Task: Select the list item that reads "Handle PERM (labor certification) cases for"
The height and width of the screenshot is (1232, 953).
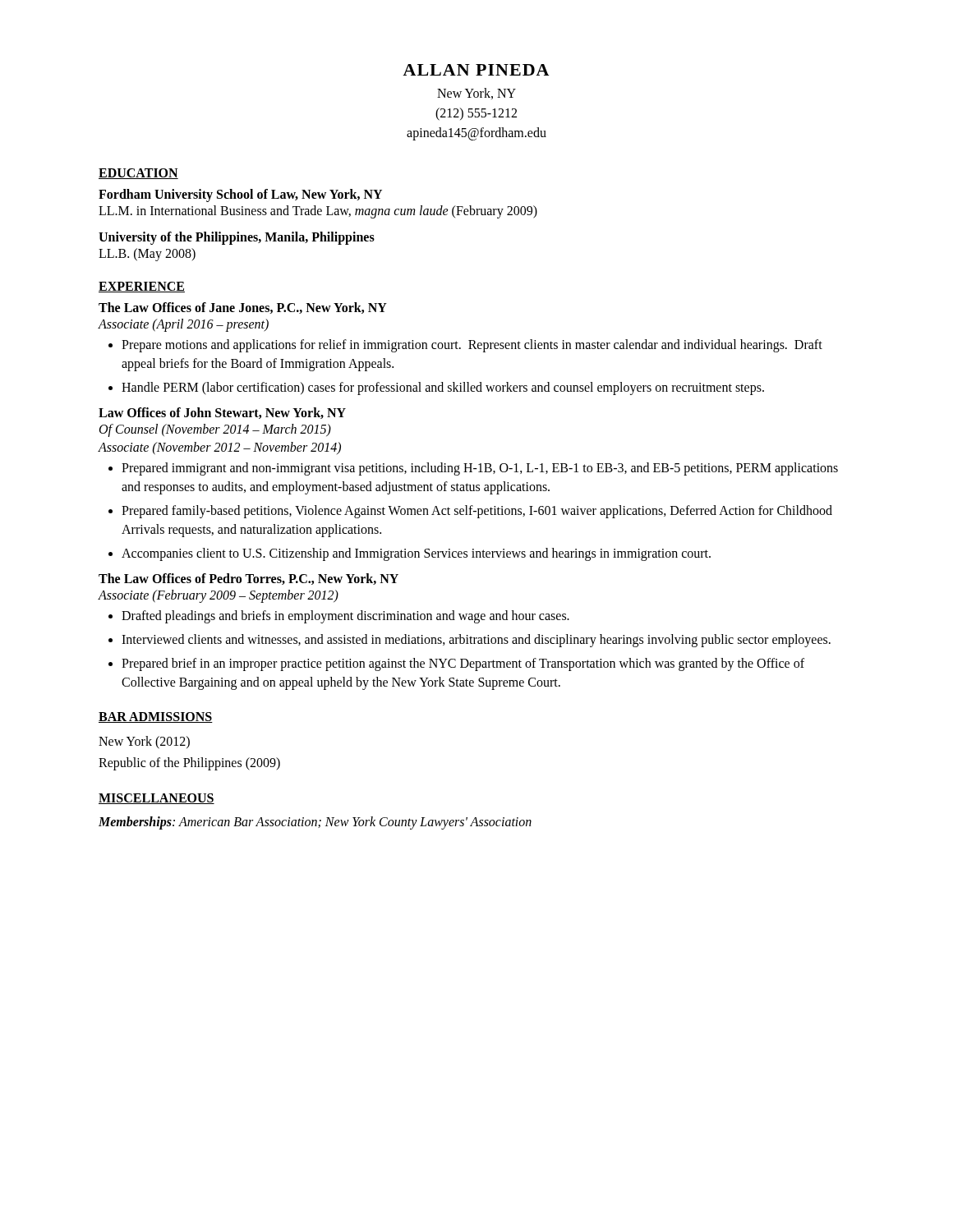Action: pyautogui.click(x=443, y=388)
